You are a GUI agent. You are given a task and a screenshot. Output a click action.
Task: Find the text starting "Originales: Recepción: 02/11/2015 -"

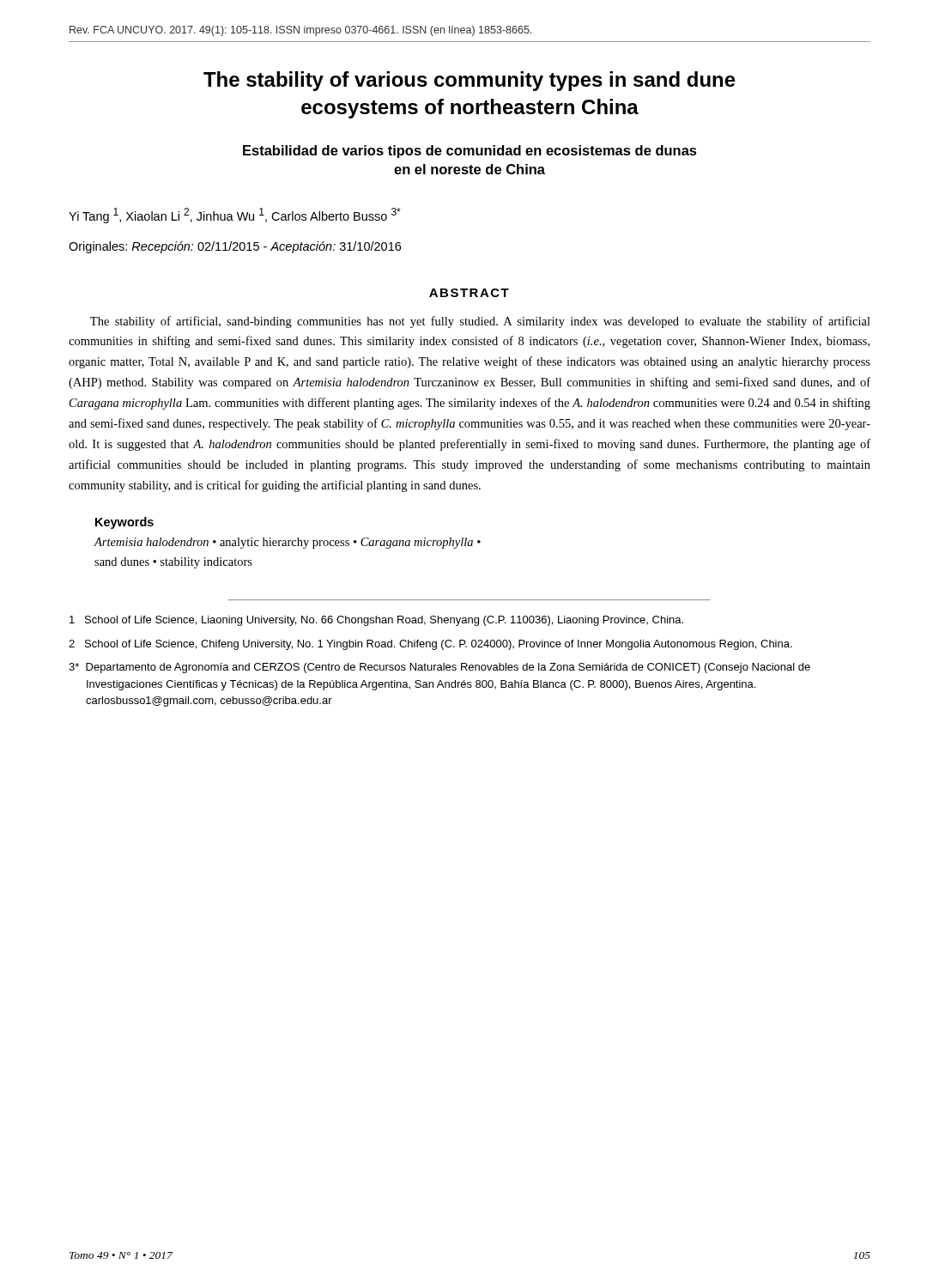tap(235, 247)
